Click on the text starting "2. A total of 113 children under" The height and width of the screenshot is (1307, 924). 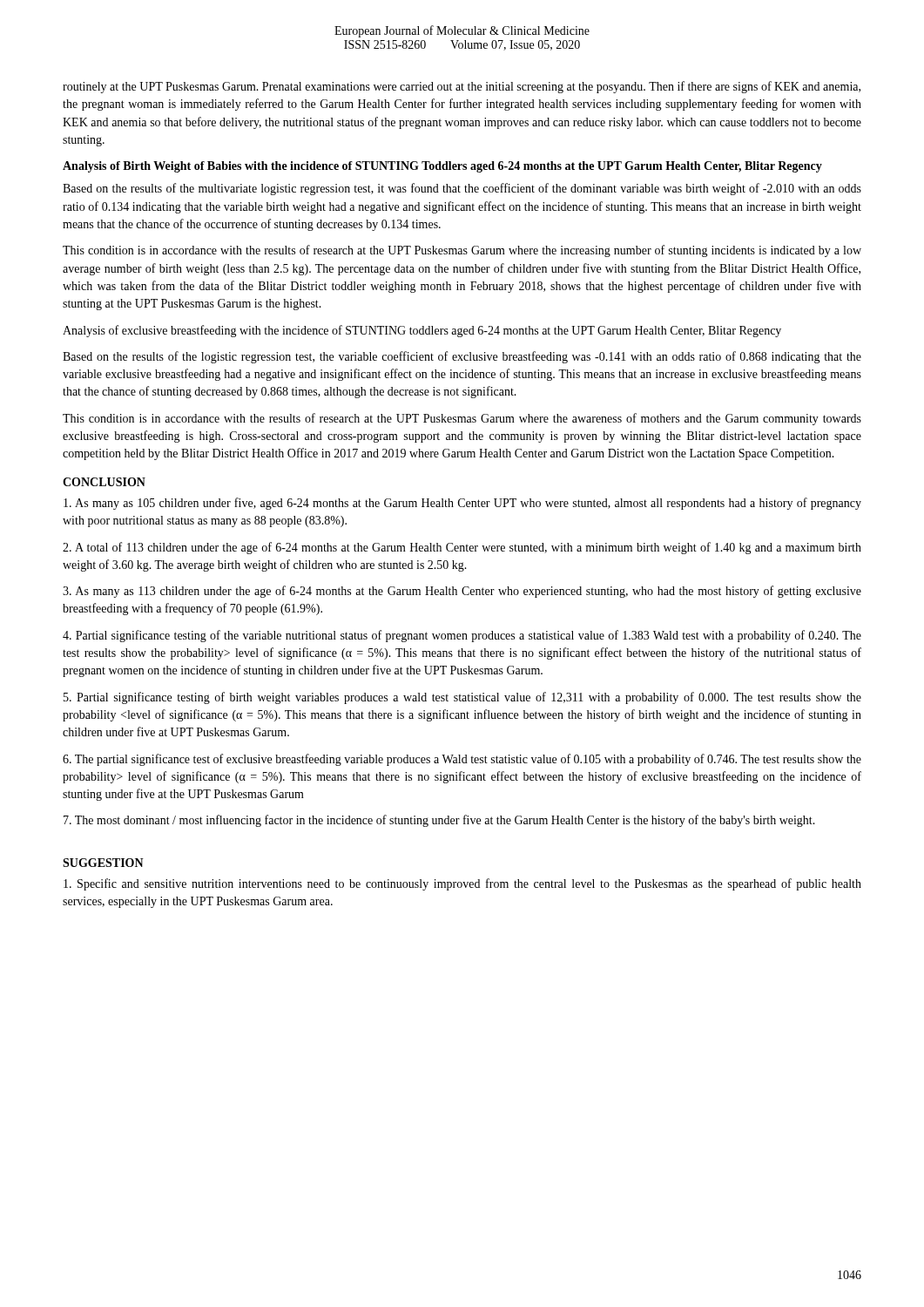462,557
